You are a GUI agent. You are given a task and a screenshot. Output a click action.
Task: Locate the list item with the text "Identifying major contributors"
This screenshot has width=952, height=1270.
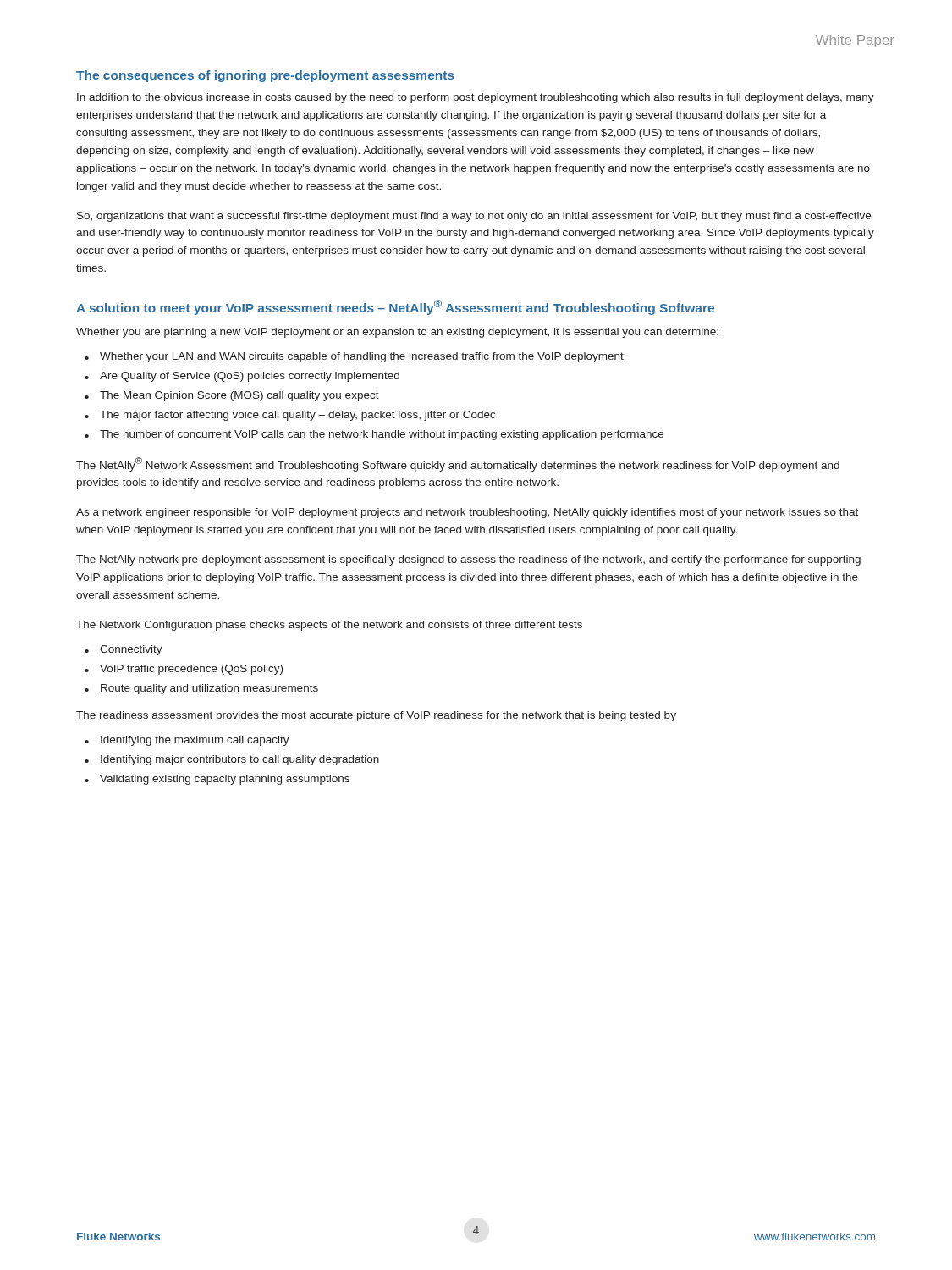(240, 759)
